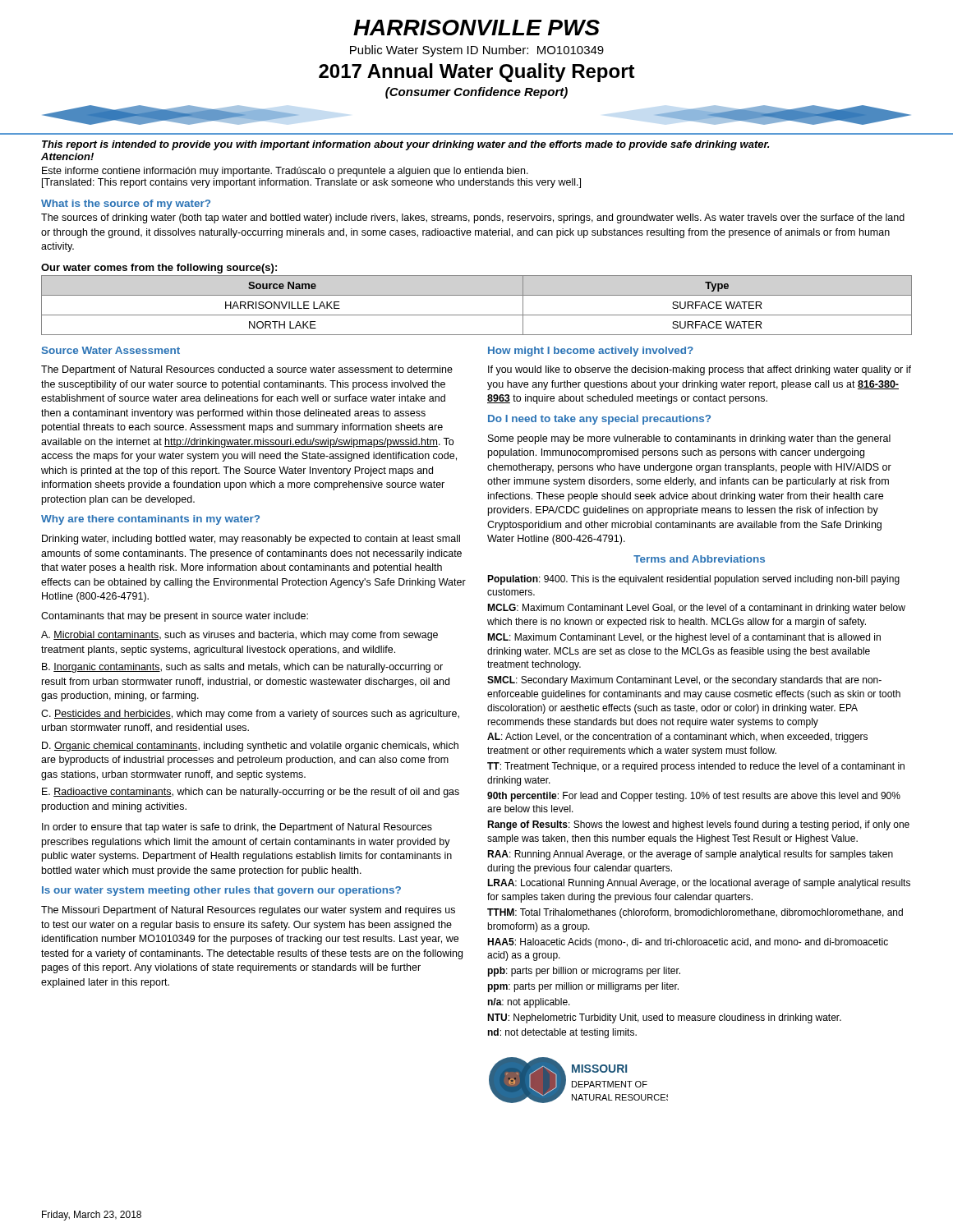The height and width of the screenshot is (1232, 953).
Task: Click the title that begins "HARRISONVILLE PWS Public"
Action: tap(476, 57)
